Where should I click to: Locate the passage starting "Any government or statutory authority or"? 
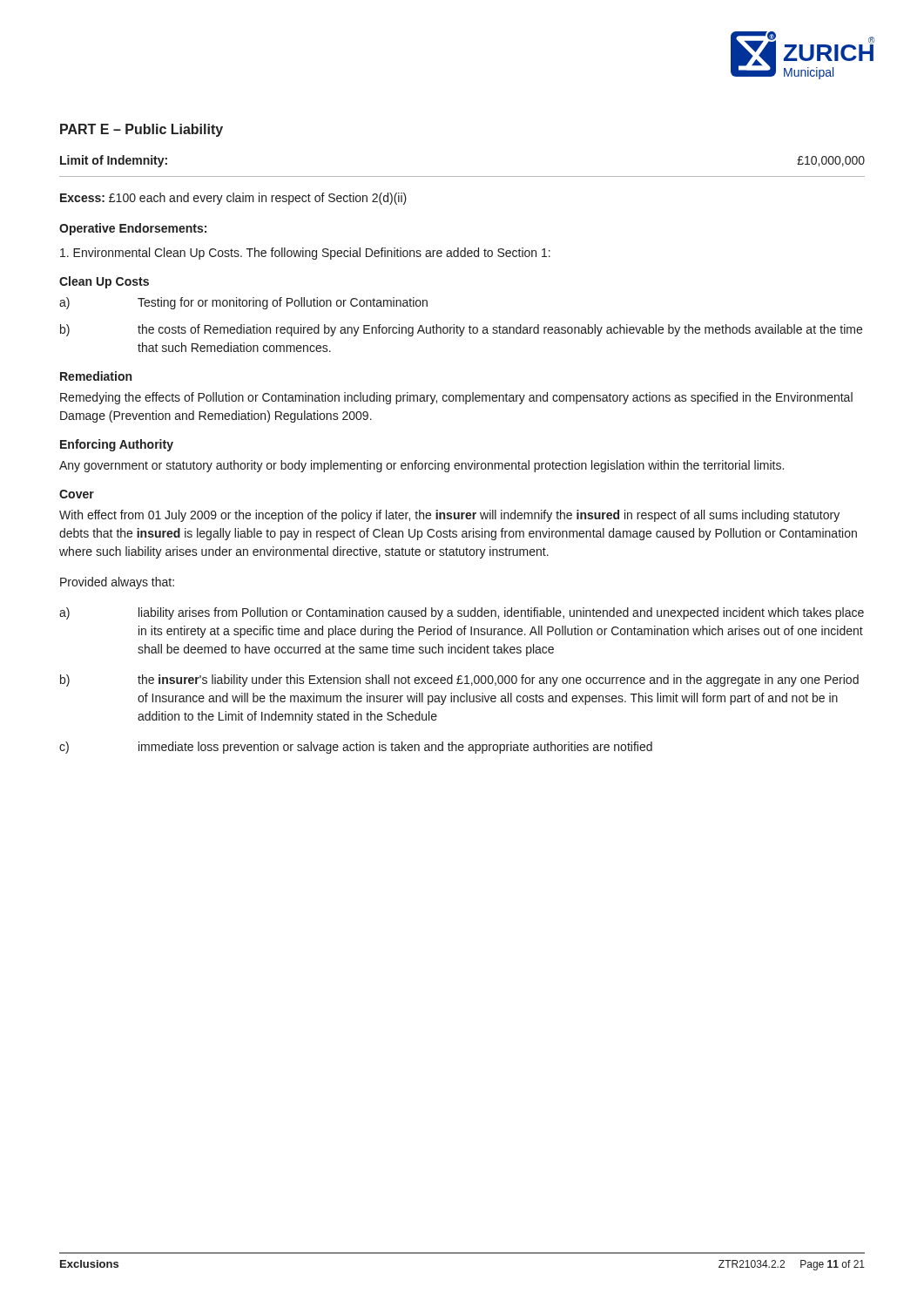422,465
